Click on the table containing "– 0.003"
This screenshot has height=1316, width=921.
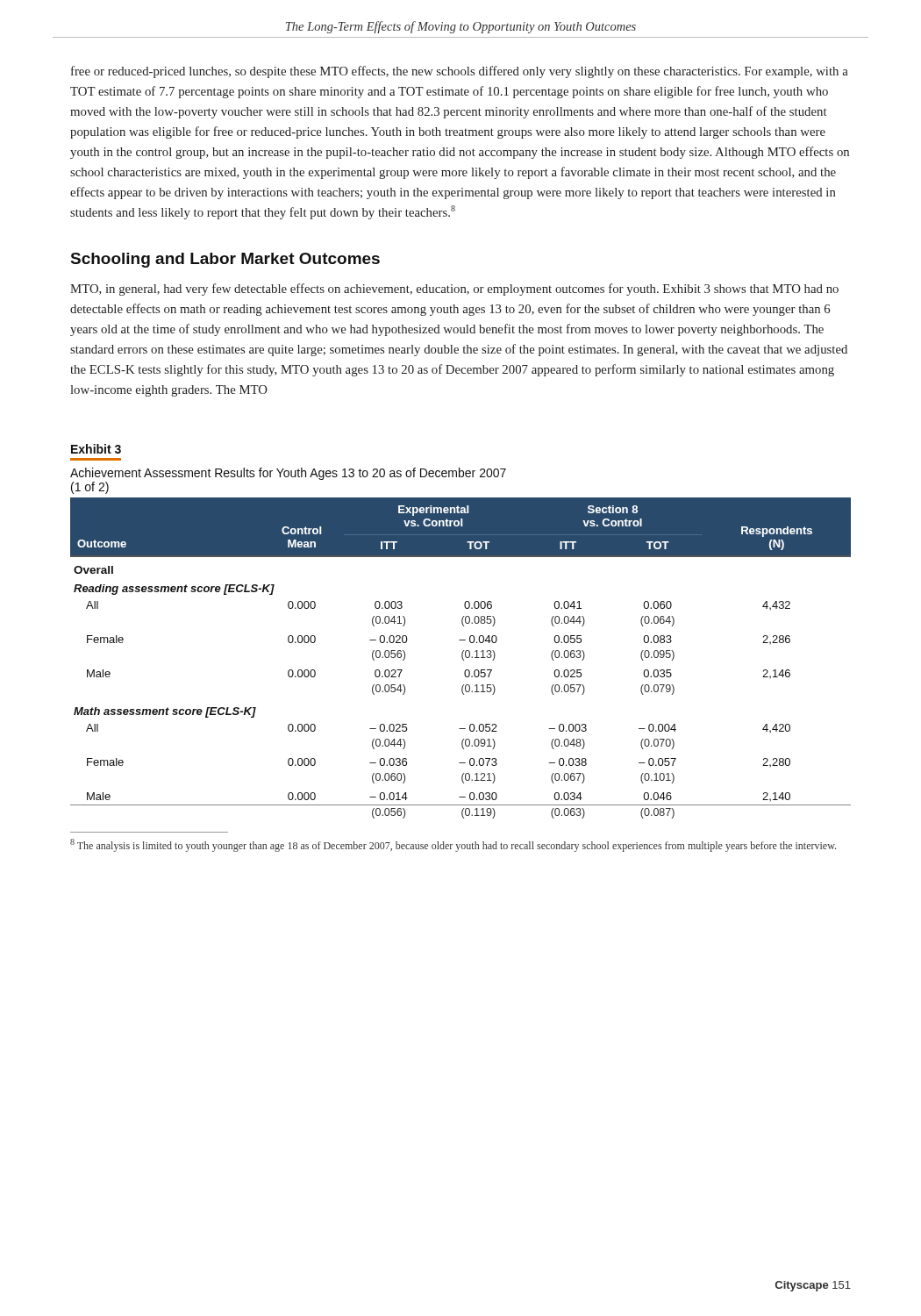pyautogui.click(x=460, y=644)
